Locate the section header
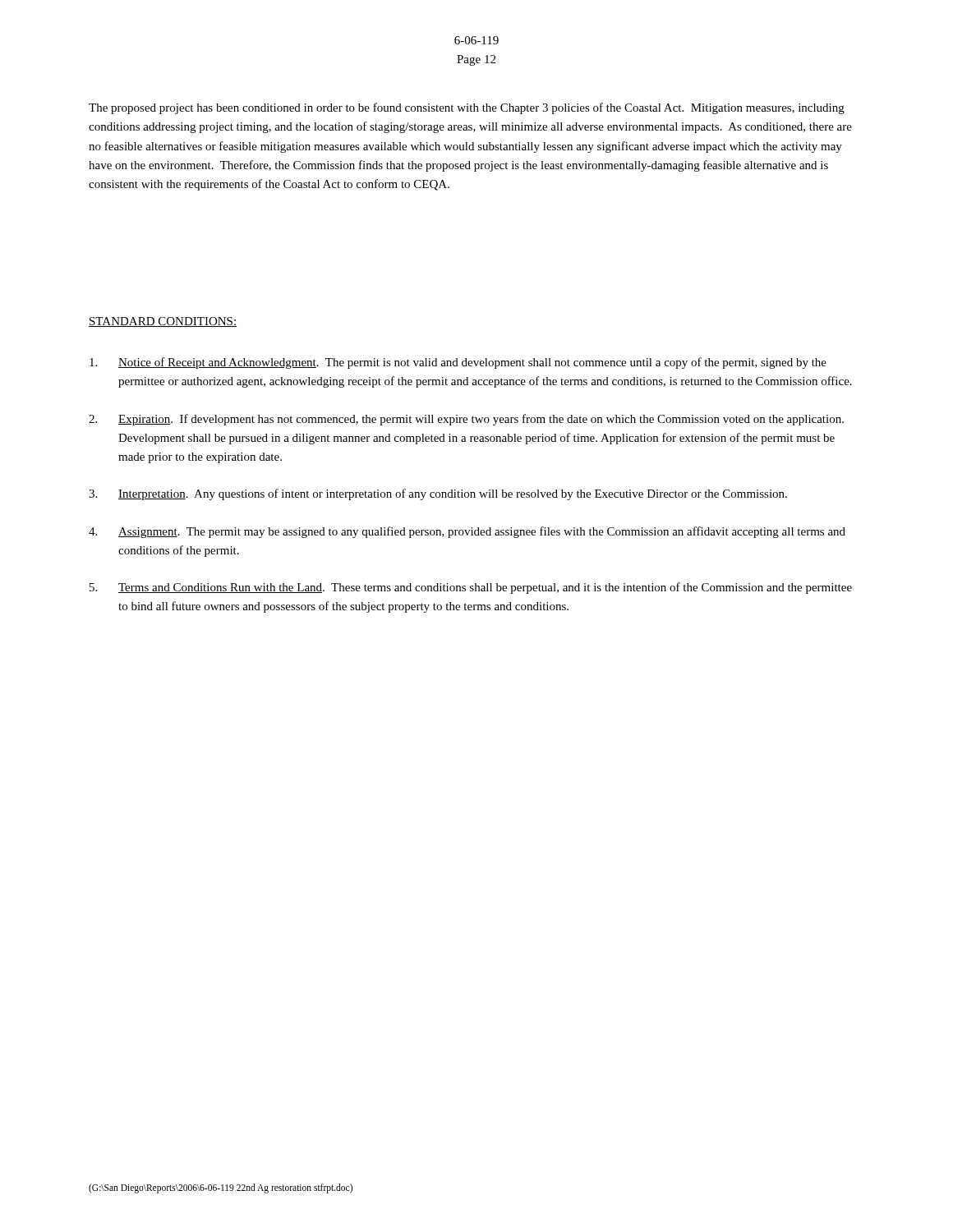Image resolution: width=953 pixels, height=1232 pixels. [x=163, y=321]
